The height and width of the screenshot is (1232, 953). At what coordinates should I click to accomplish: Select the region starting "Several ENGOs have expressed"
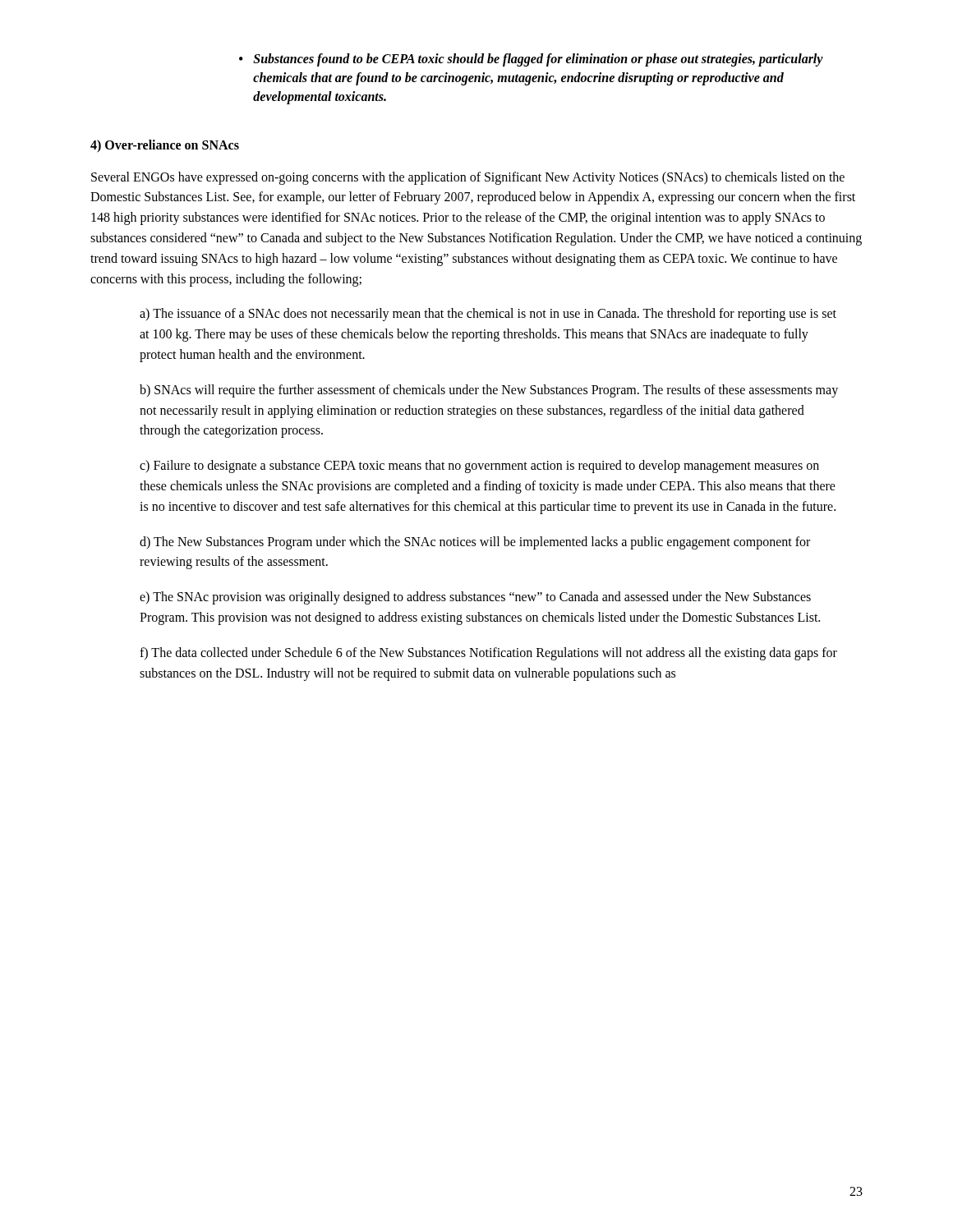476,228
